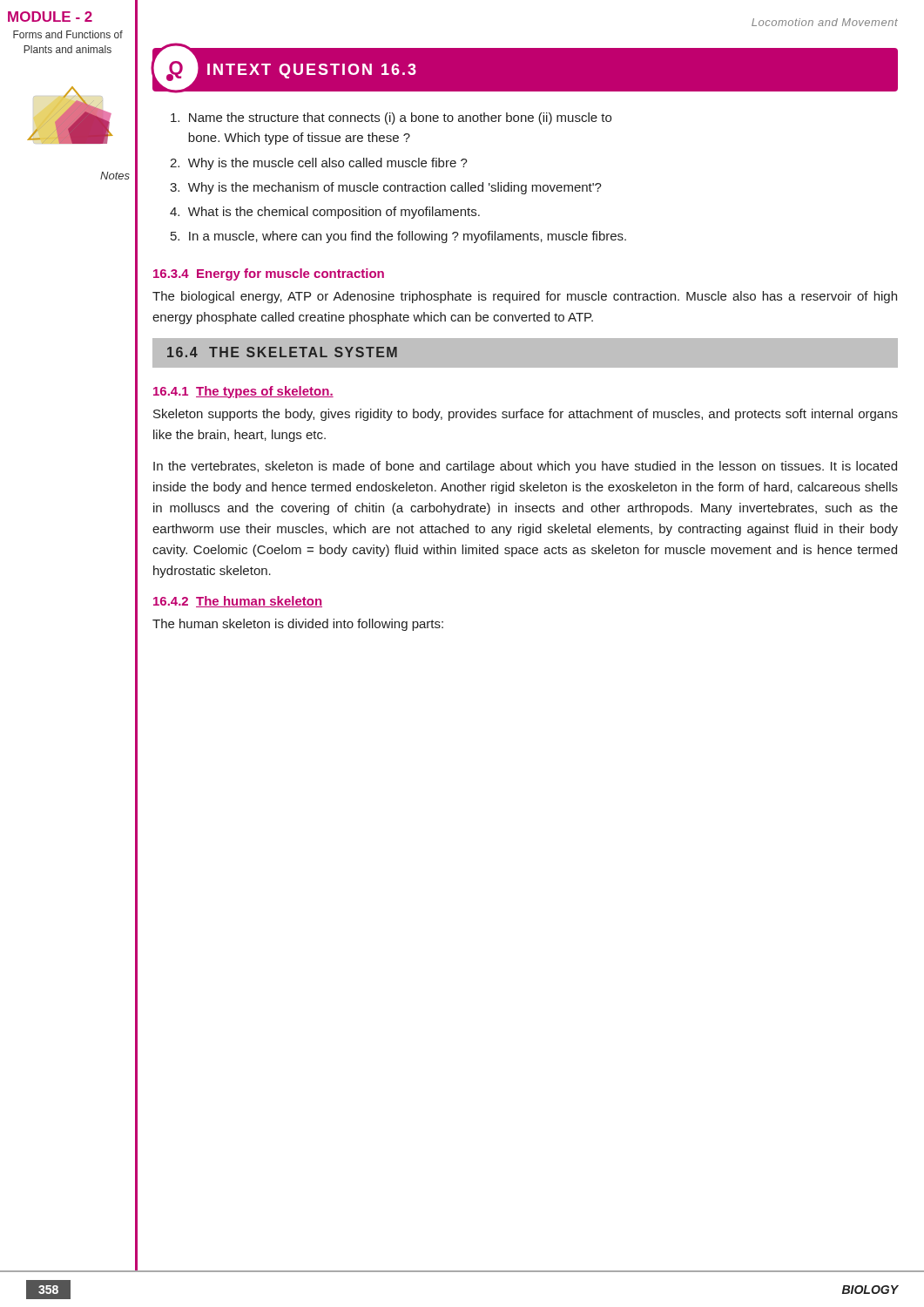Find "16.4 THE SKELETAL SYSTEM" on this page
The height and width of the screenshot is (1307, 924).
(283, 352)
